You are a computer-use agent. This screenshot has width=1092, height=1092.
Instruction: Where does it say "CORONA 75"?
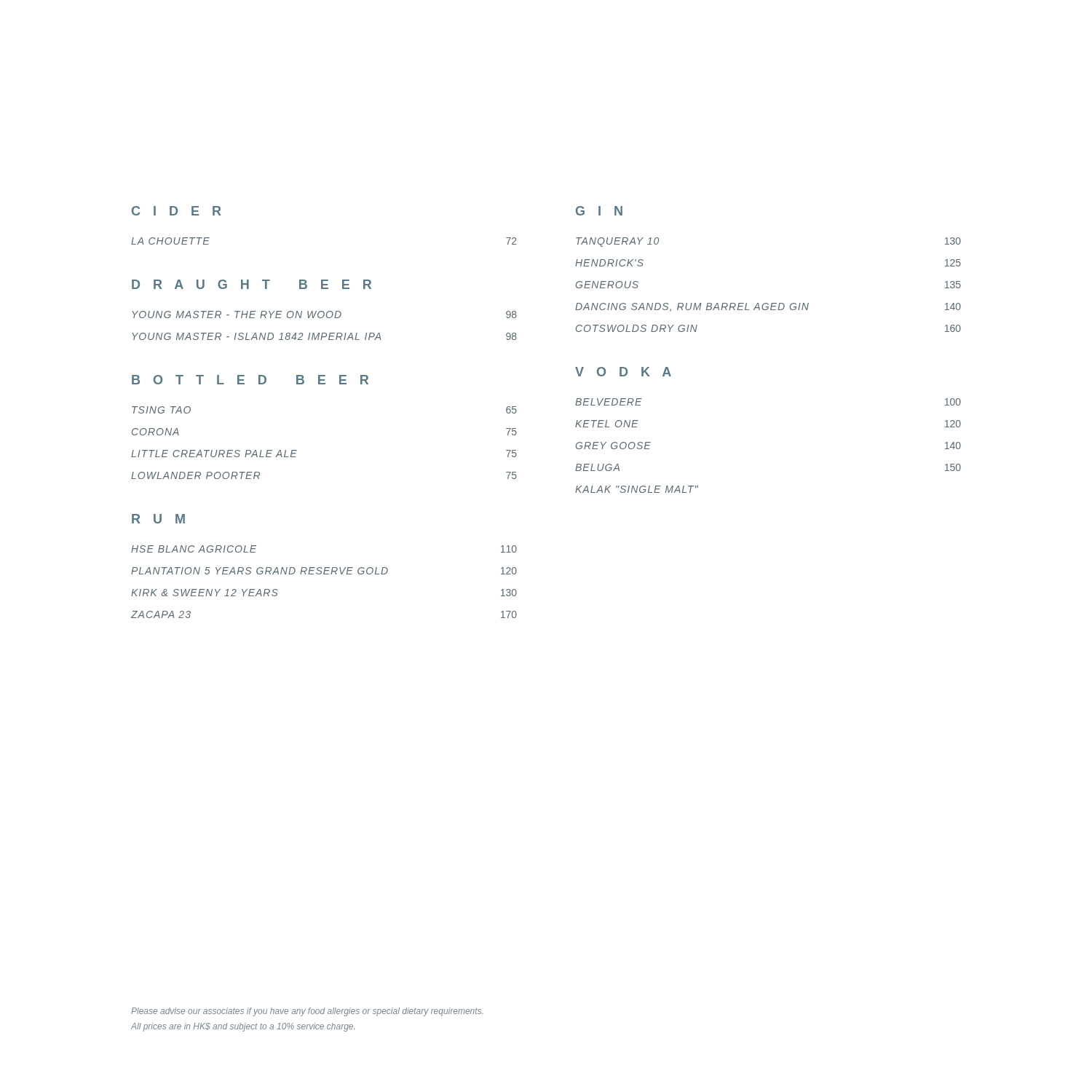point(151,432)
